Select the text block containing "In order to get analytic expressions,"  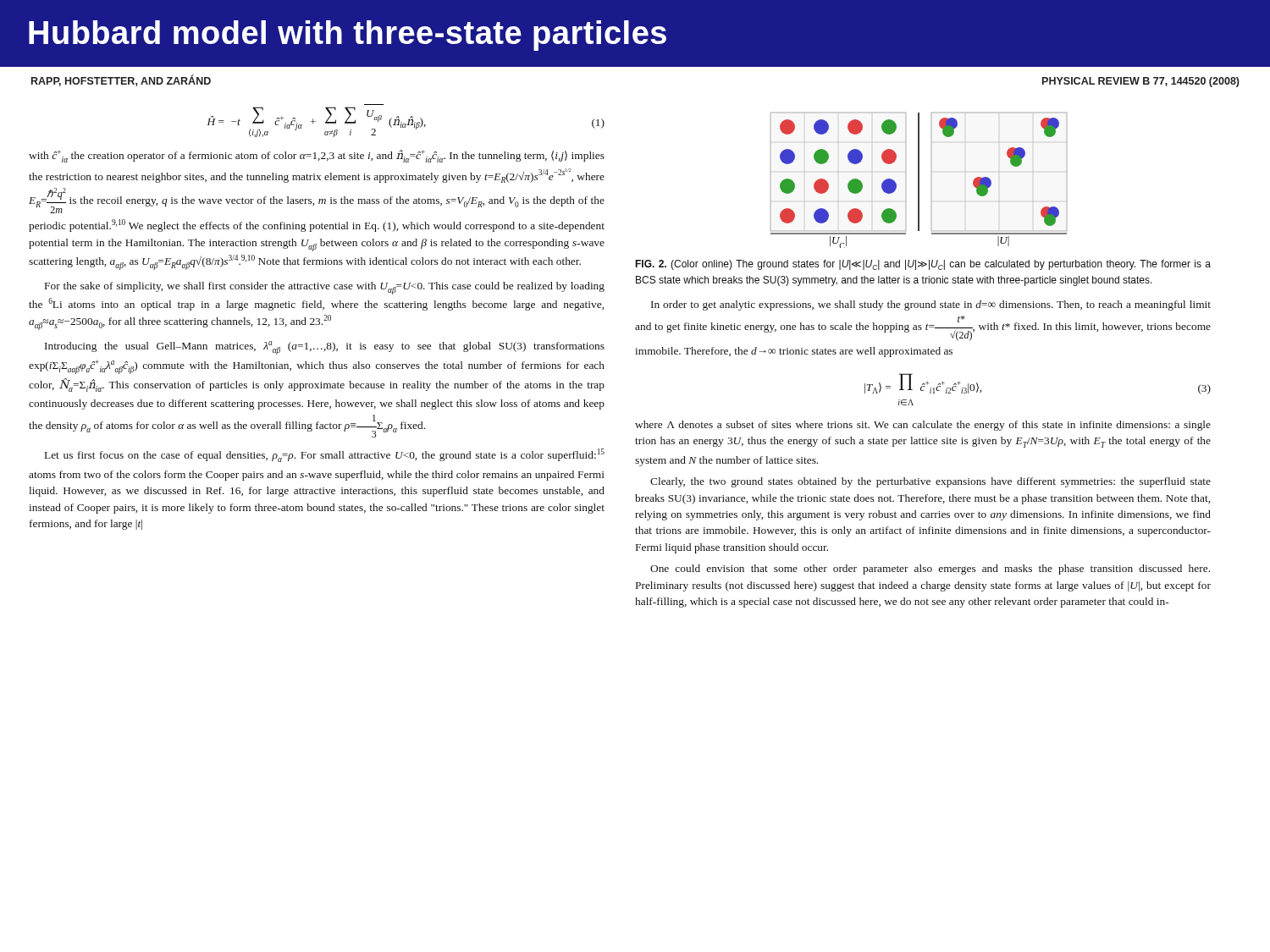pyautogui.click(x=923, y=328)
